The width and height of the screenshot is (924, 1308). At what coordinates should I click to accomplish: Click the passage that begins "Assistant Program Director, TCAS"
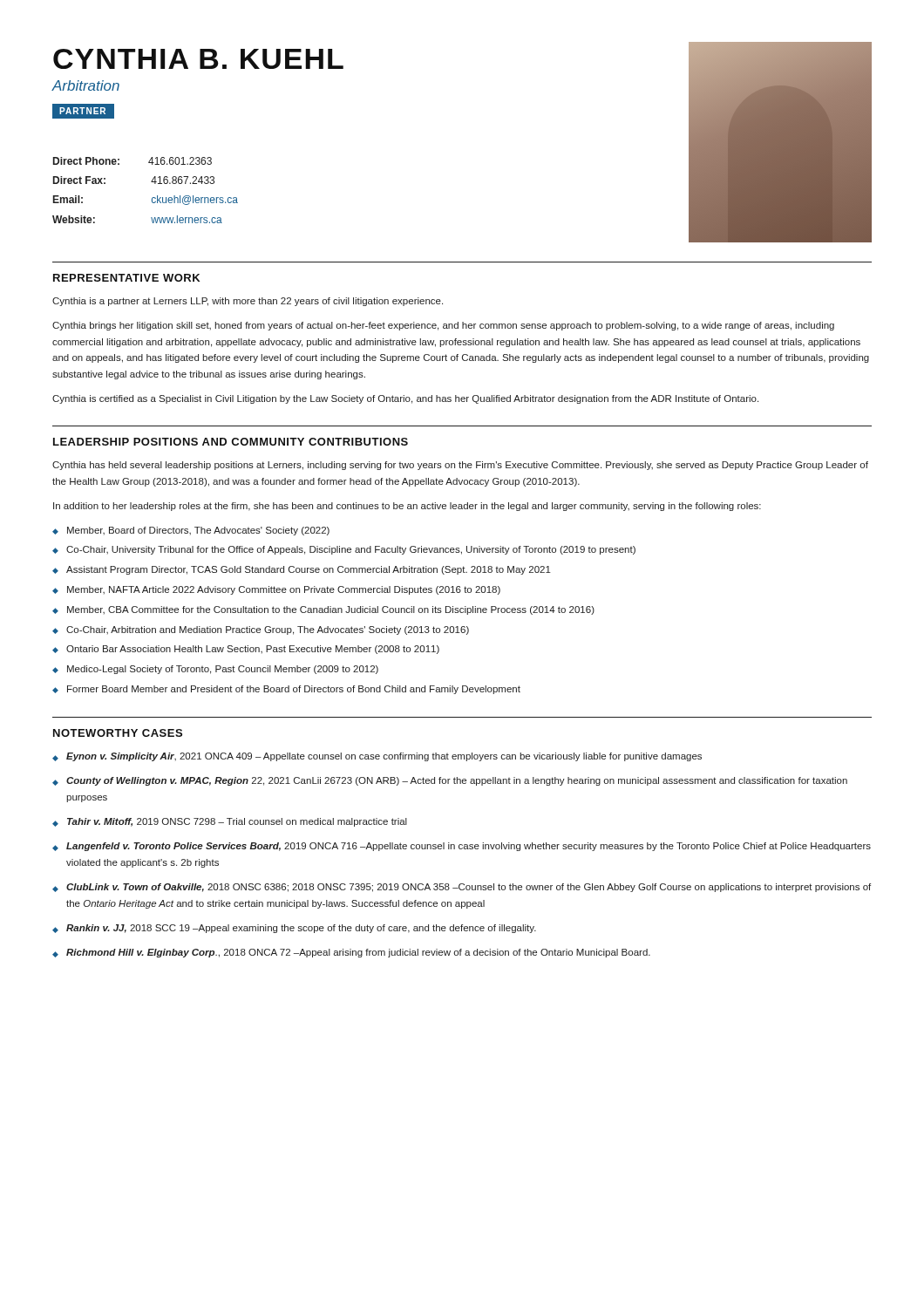pos(309,570)
